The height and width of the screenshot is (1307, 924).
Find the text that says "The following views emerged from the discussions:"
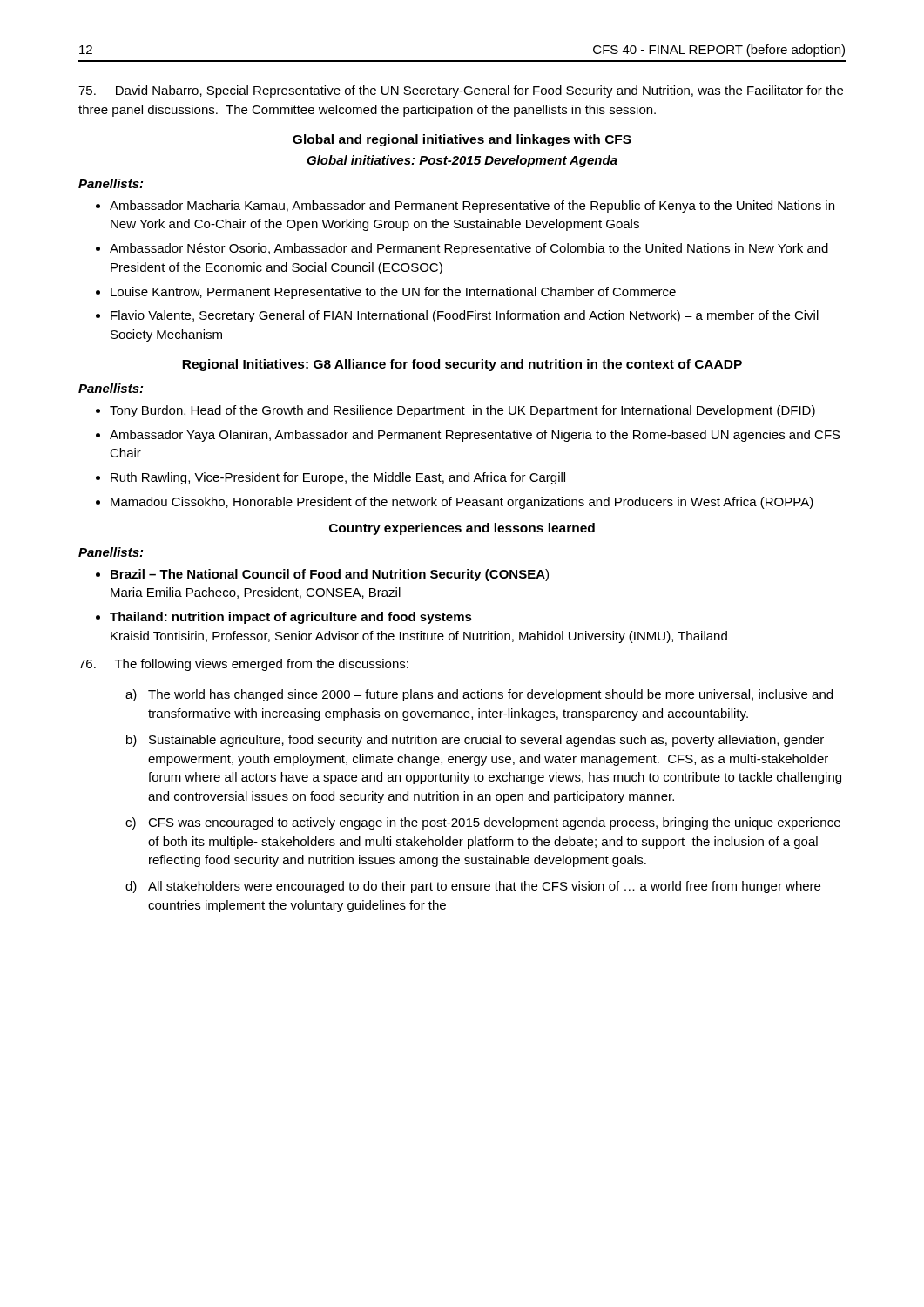[244, 663]
